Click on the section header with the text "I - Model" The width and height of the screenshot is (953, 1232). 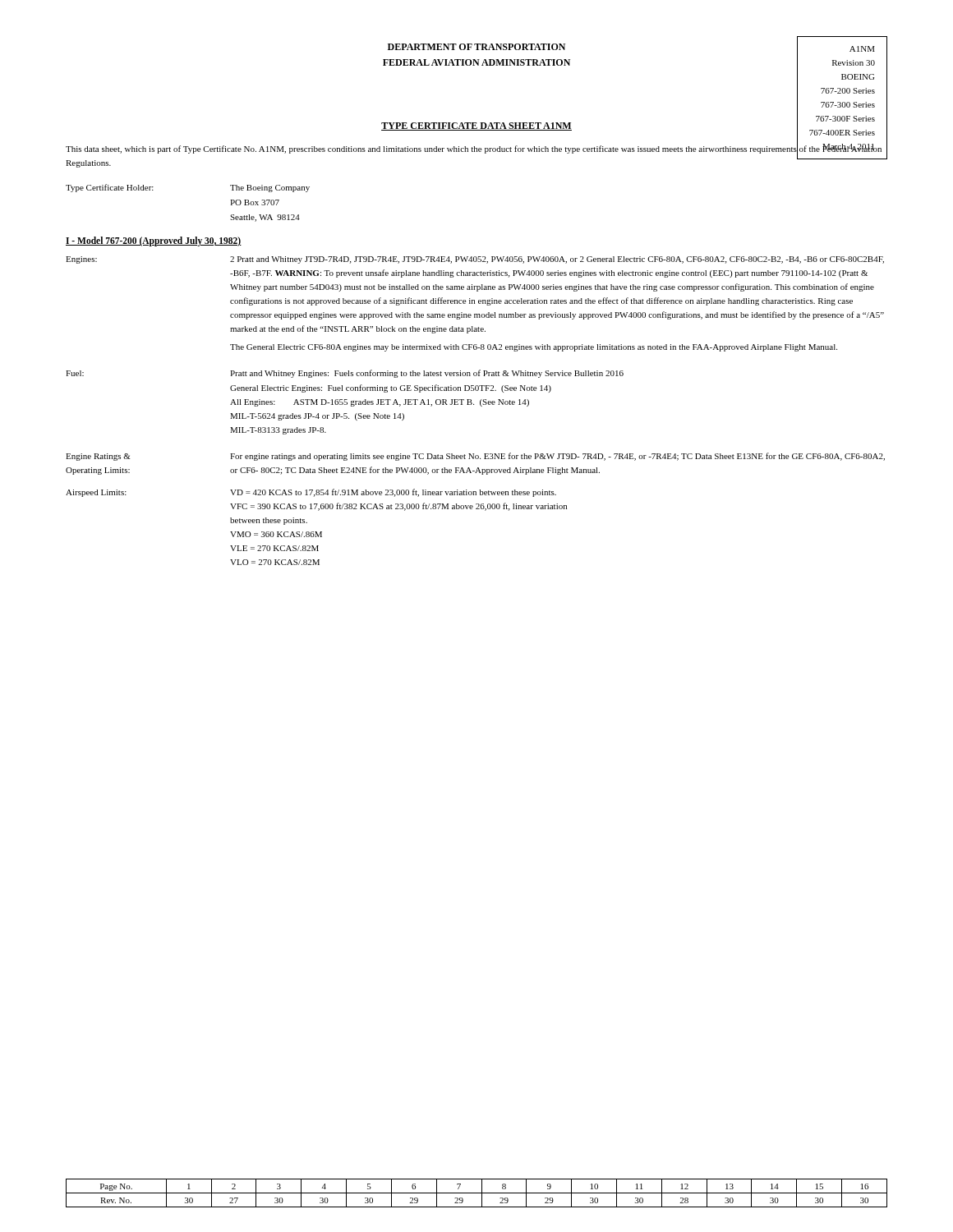[153, 241]
